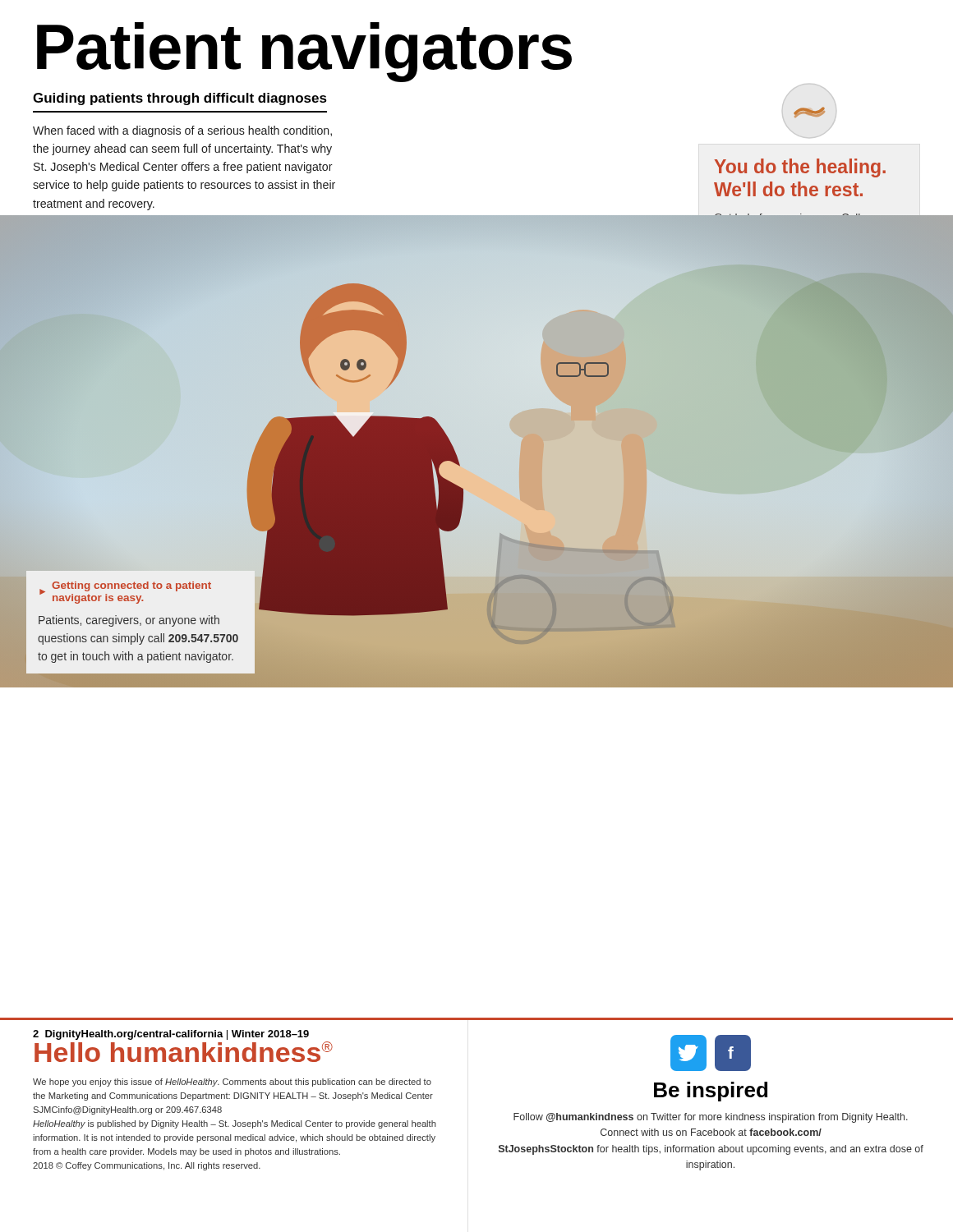This screenshot has width=953, height=1232.
Task: Find the block on this page that starts "► Getting connected to"
Action: point(141,622)
